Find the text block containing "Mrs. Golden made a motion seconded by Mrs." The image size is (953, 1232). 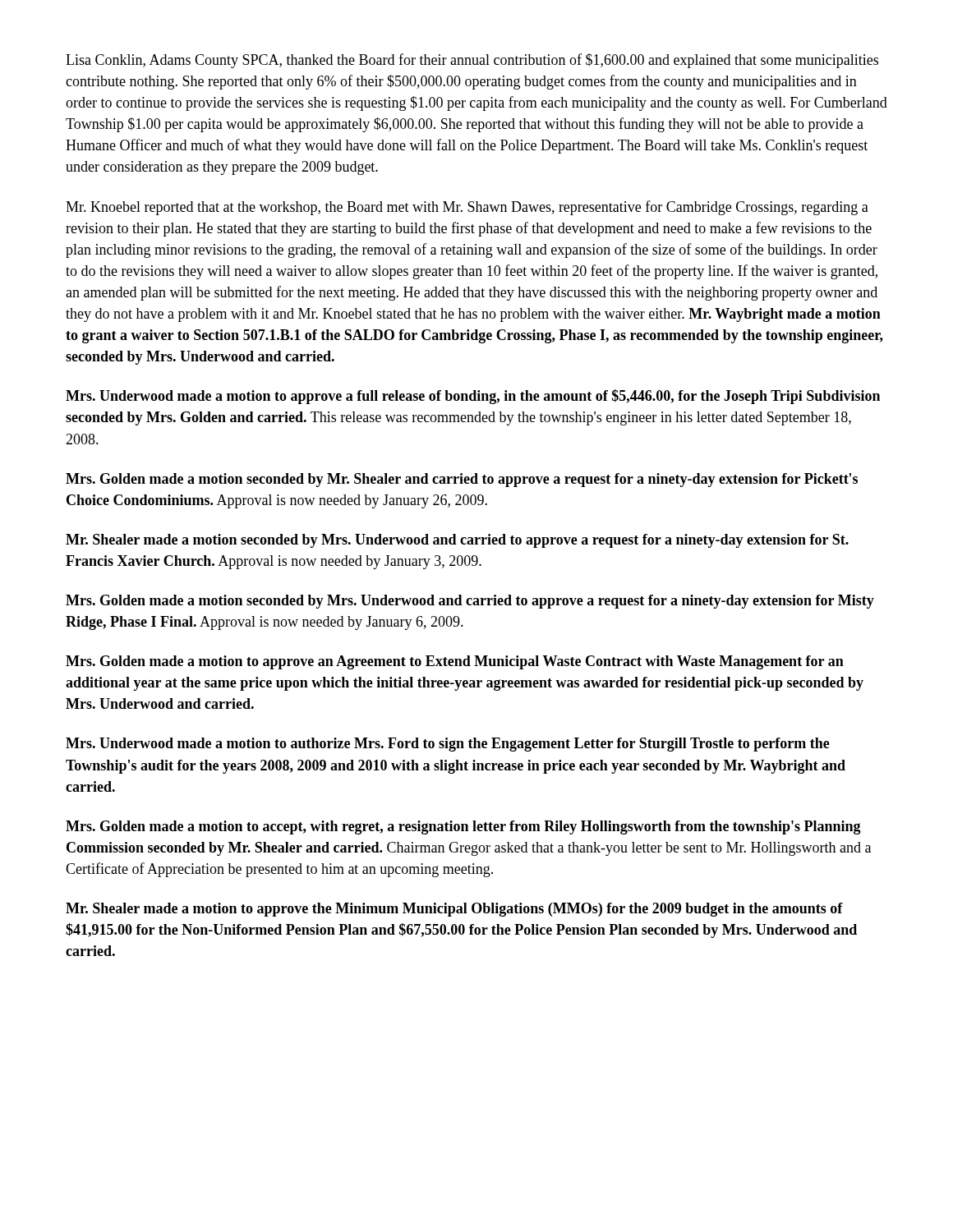coord(470,611)
